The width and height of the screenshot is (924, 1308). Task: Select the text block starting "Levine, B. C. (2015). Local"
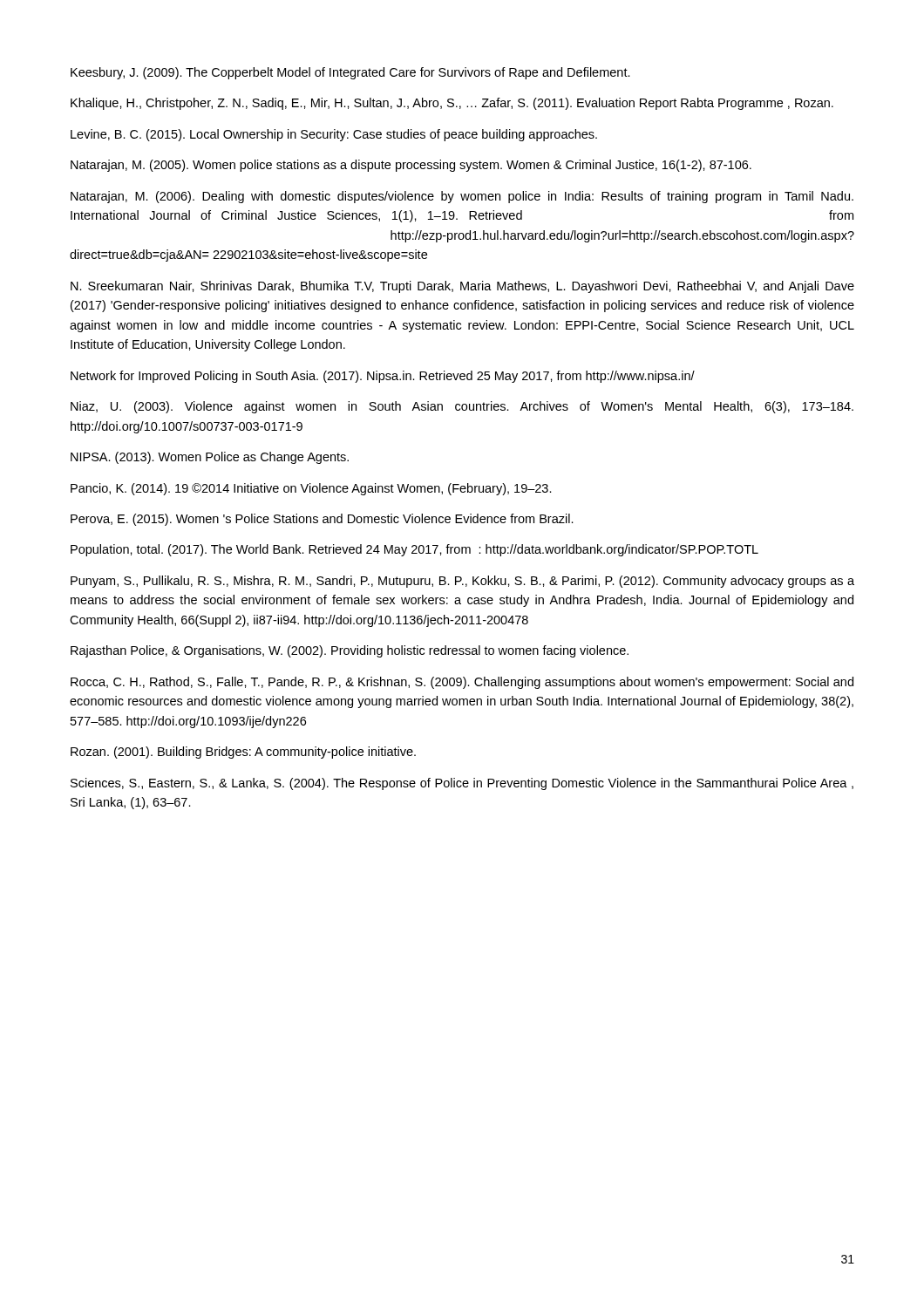tap(334, 134)
